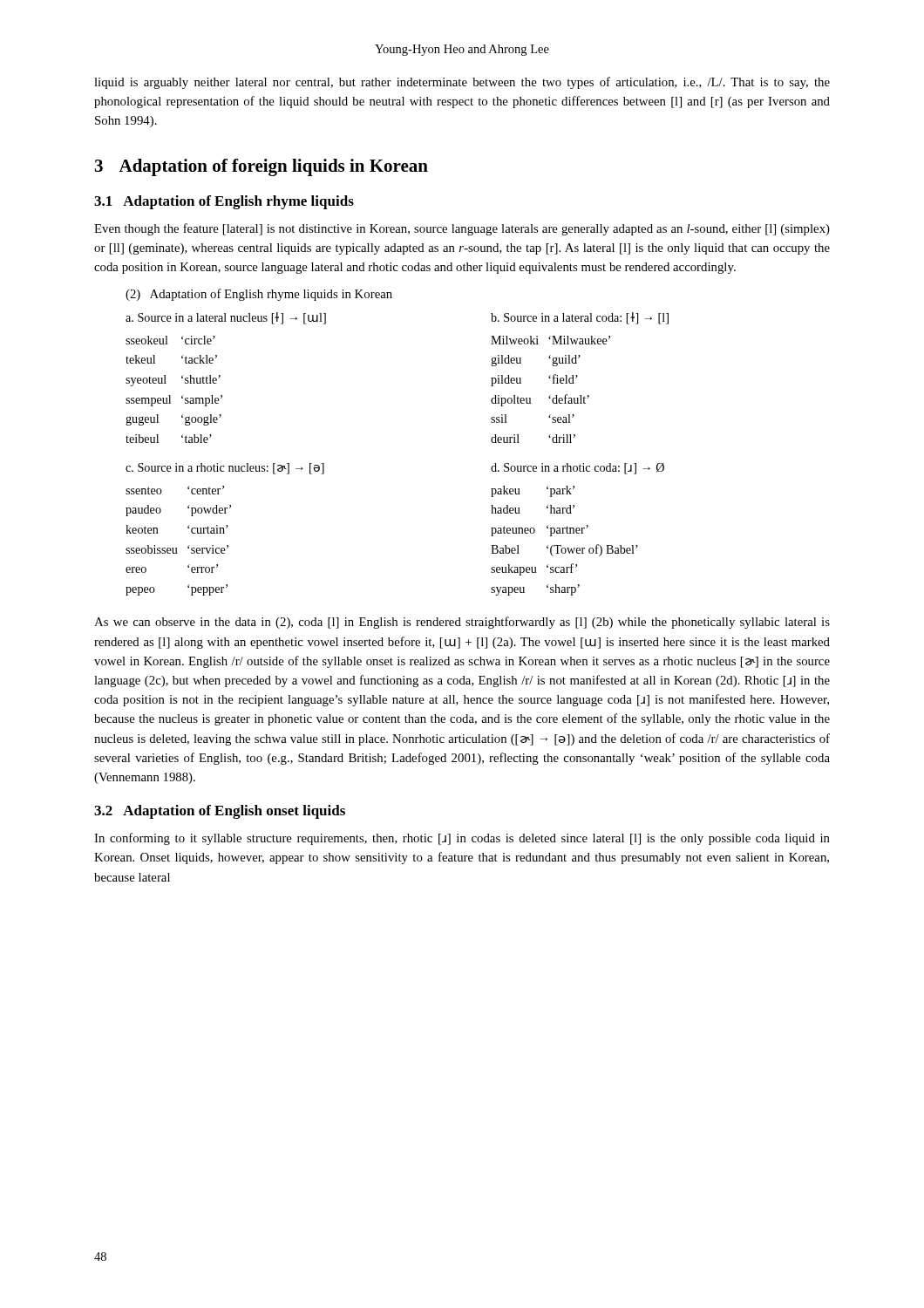Viewport: 924px width, 1308px height.
Task: Find the text block starting "In conforming to"
Action: click(x=462, y=857)
